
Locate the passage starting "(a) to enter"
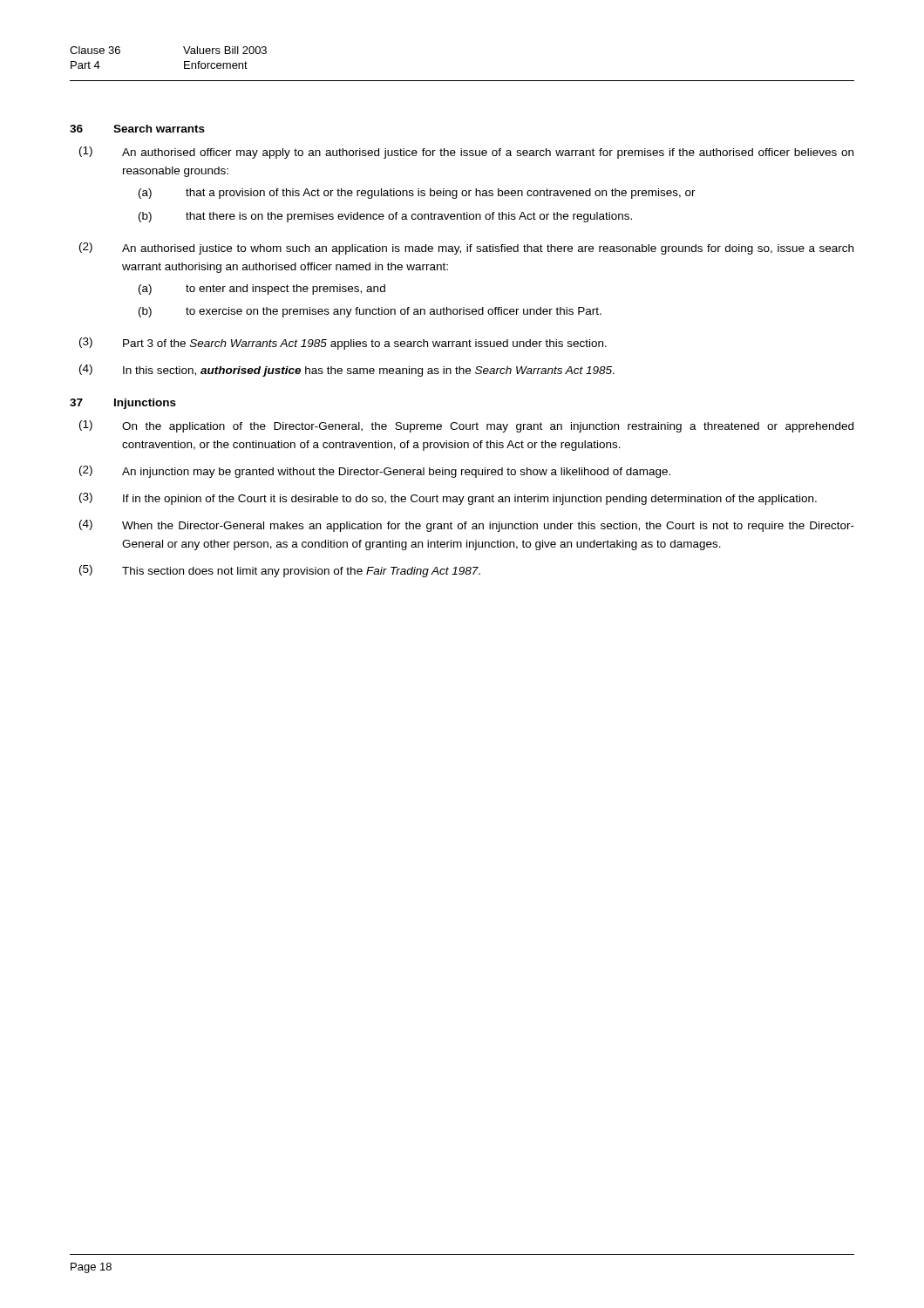[x=262, y=290]
